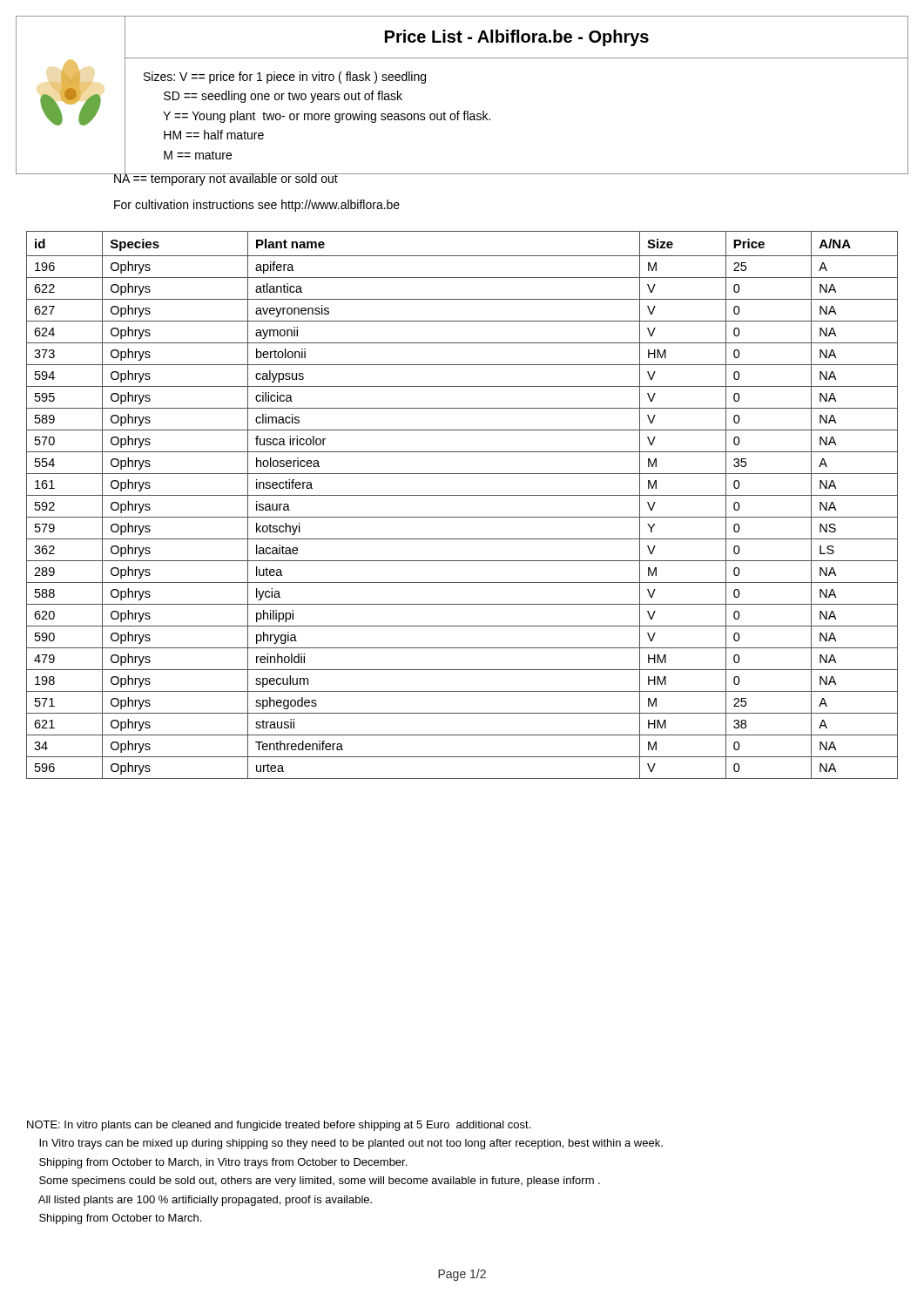Find the title with the text "Price List - Albiflora.be"
Image resolution: width=924 pixels, height=1307 pixels.
click(x=516, y=37)
